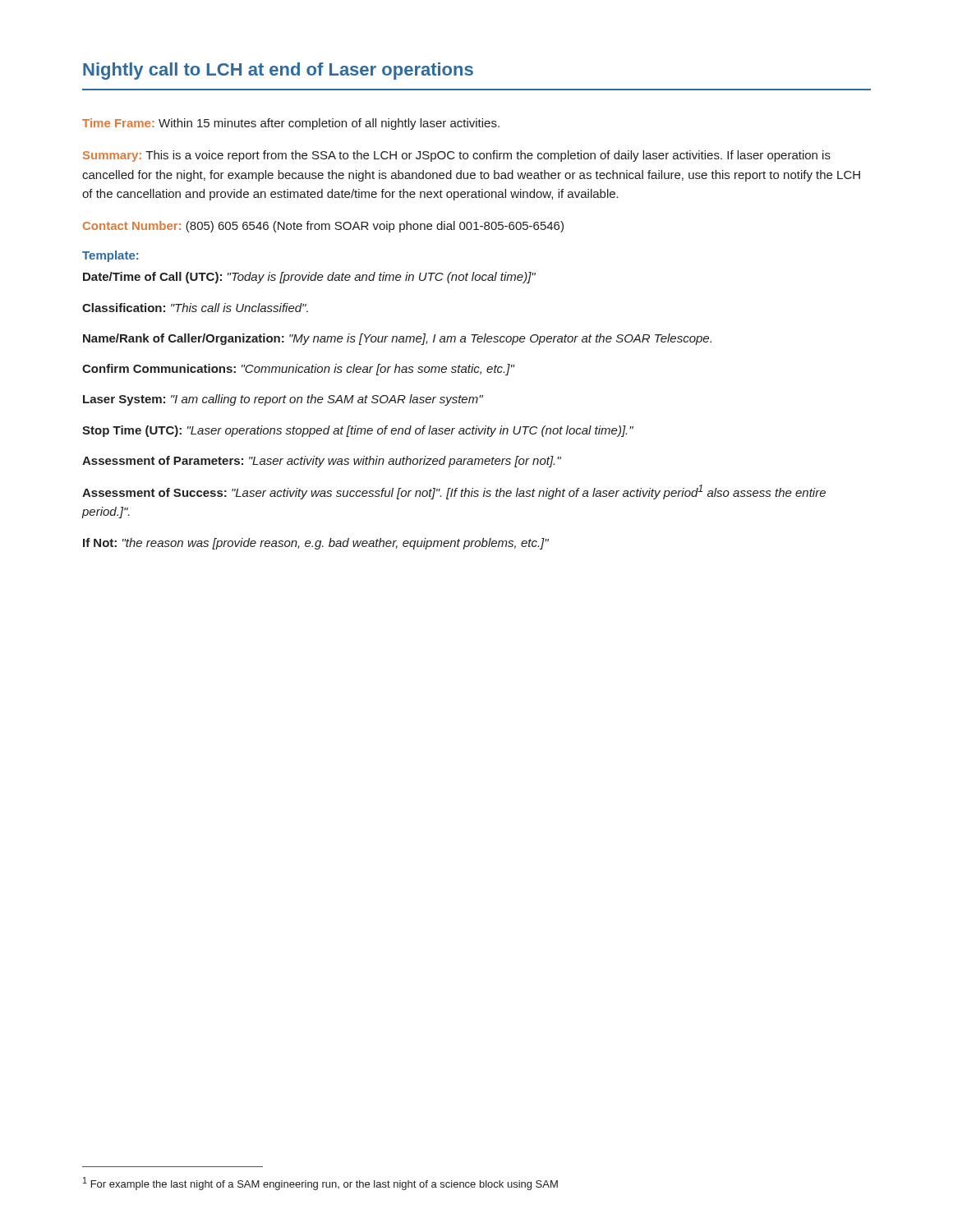Where is the passage that starts "Time Frame: Within 15 minutes after completion of"?
The height and width of the screenshot is (1232, 953).
click(x=291, y=123)
